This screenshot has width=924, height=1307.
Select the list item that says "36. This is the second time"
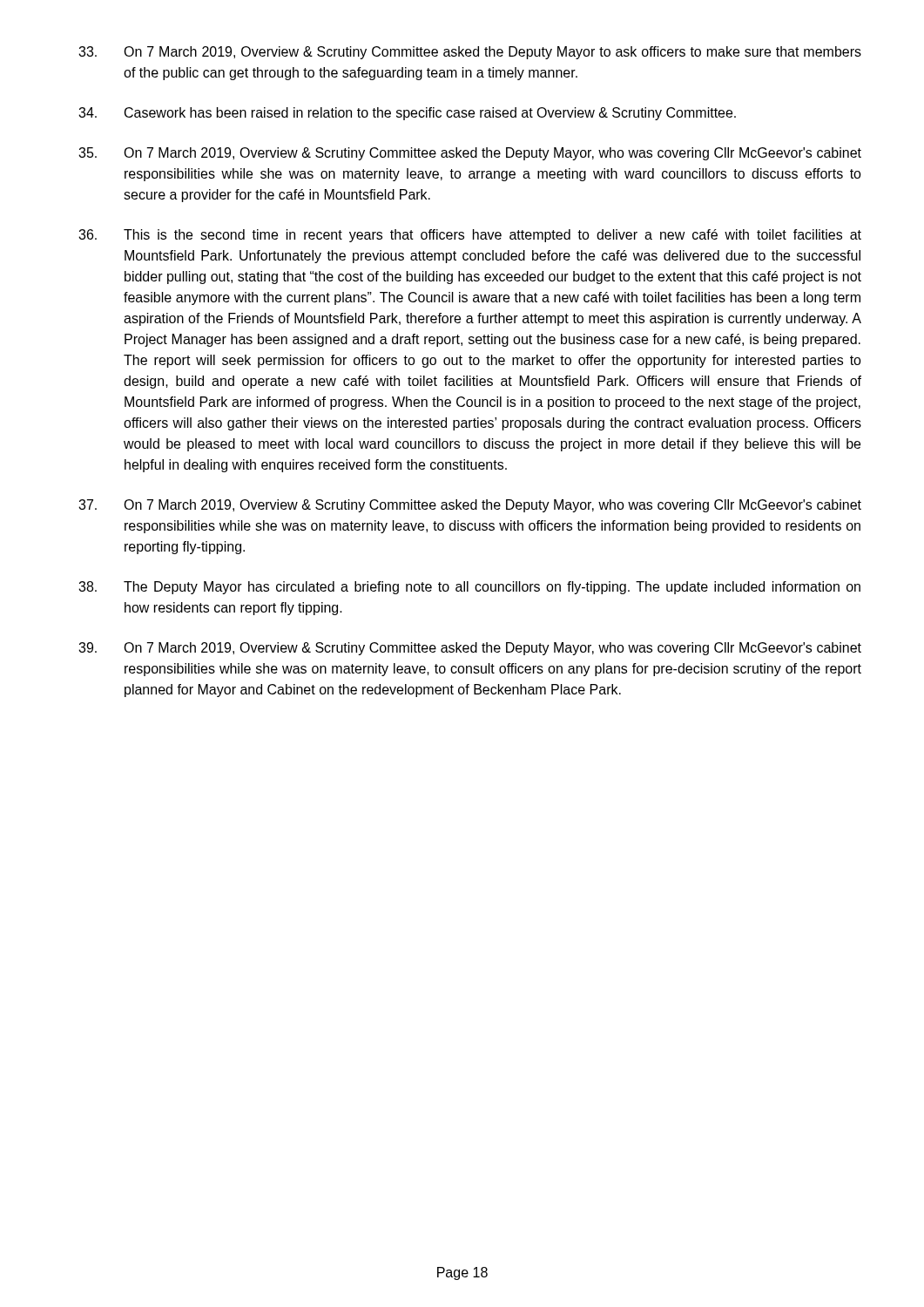[x=470, y=350]
